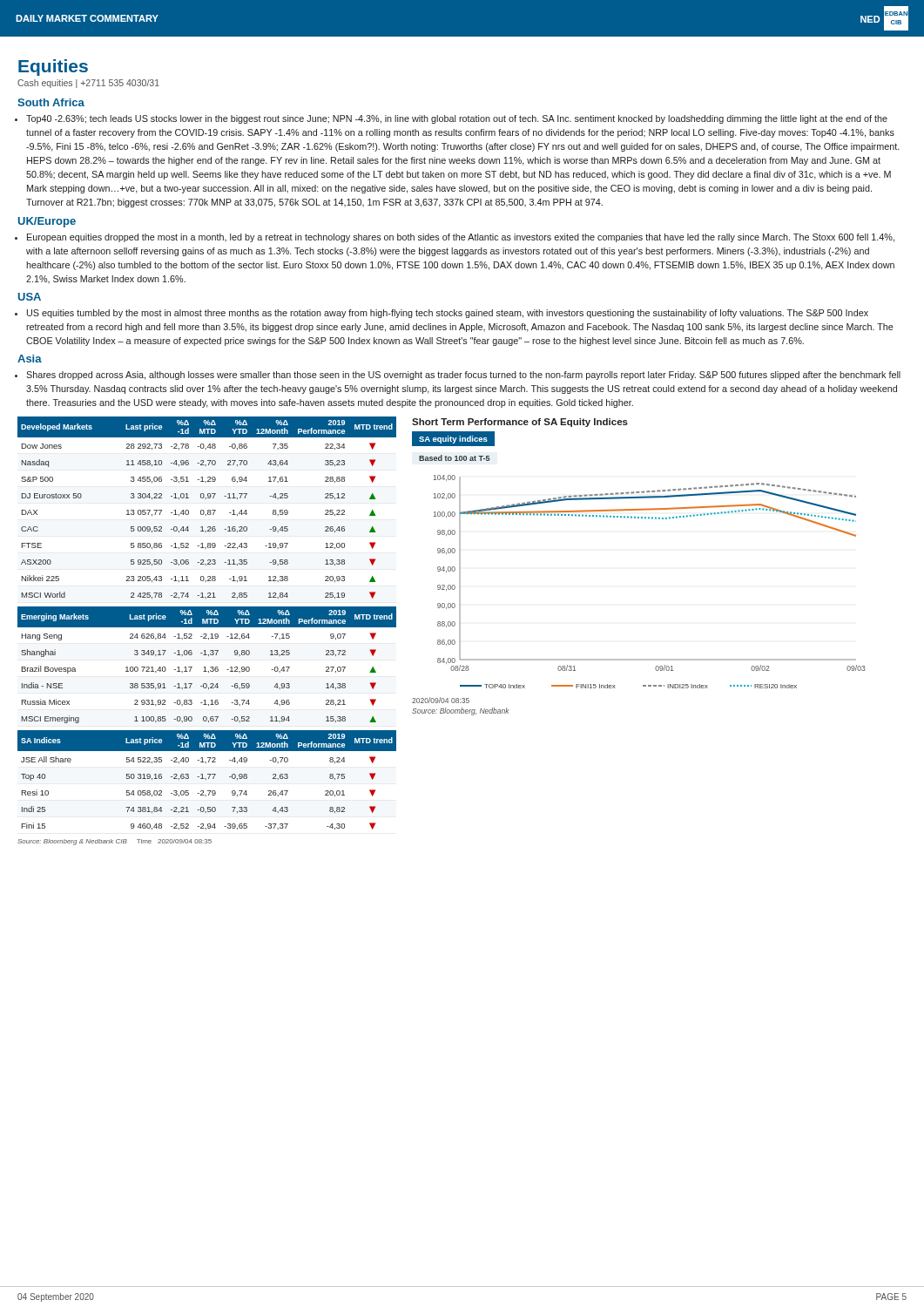Find the table that mentions "1 100,85"
The height and width of the screenshot is (1307, 924).
tap(207, 667)
